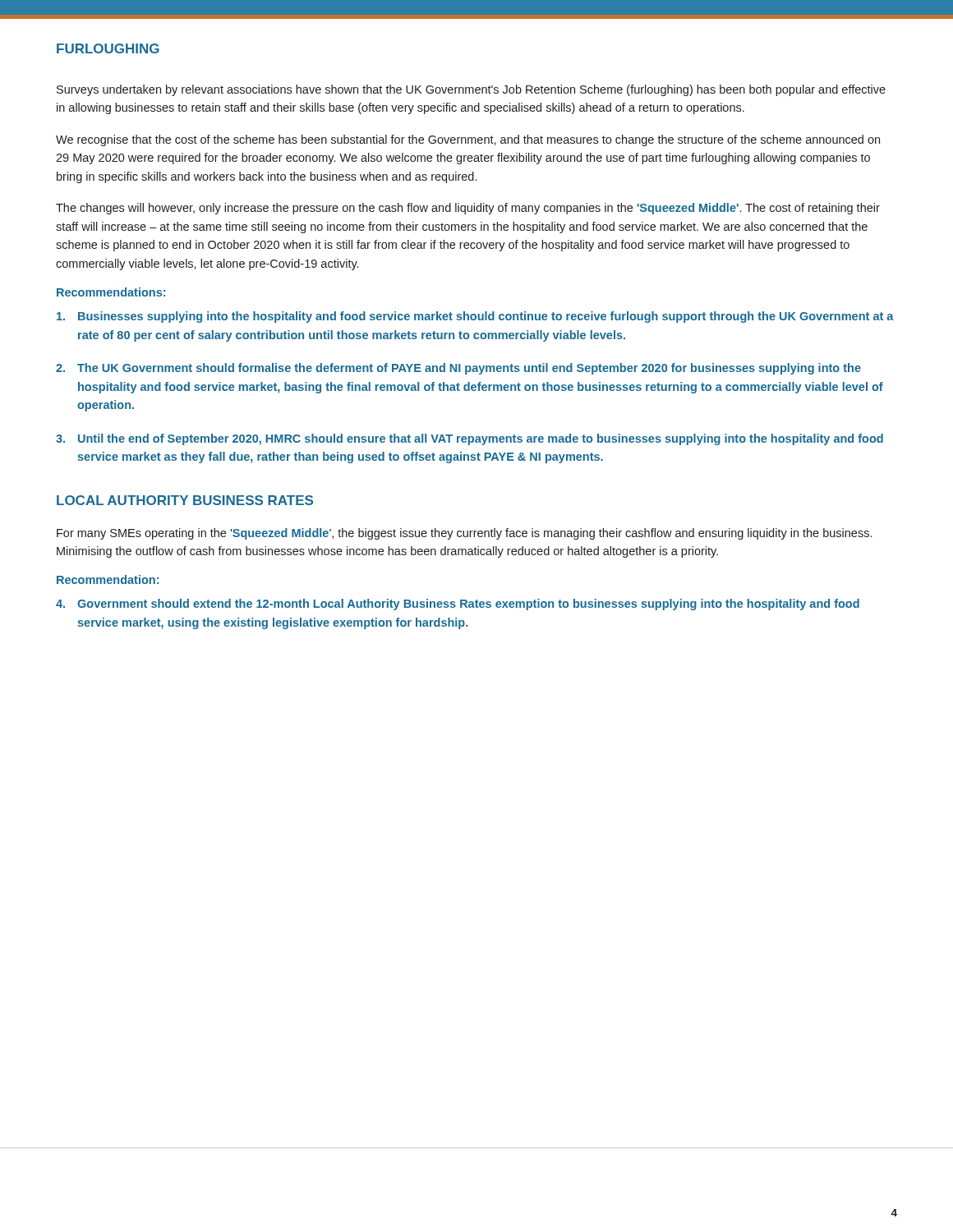Find the text block with the text "The changes will however, only"
This screenshot has width=953, height=1232.
pos(468,236)
